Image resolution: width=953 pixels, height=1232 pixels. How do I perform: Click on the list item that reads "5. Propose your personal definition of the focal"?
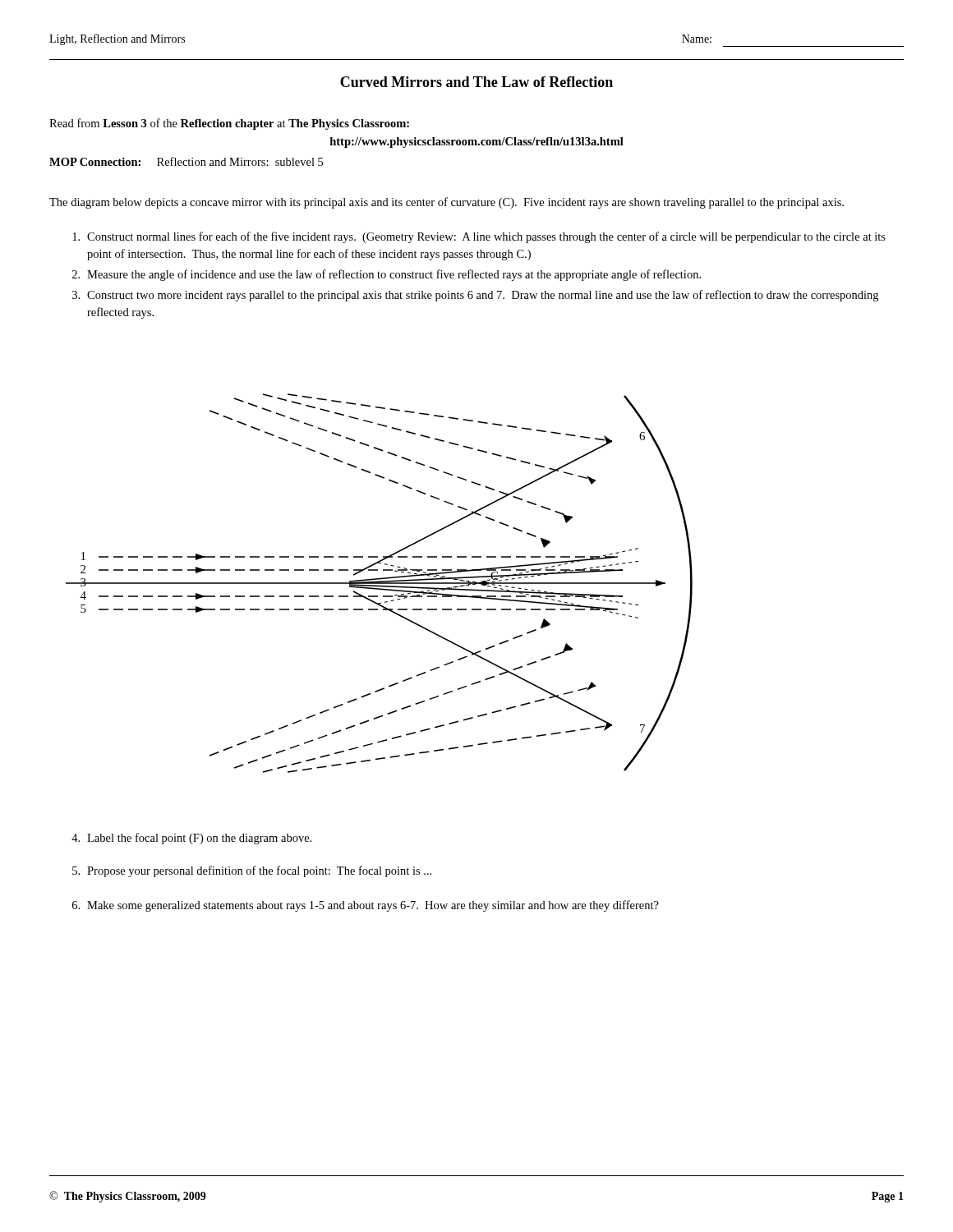[x=252, y=871]
